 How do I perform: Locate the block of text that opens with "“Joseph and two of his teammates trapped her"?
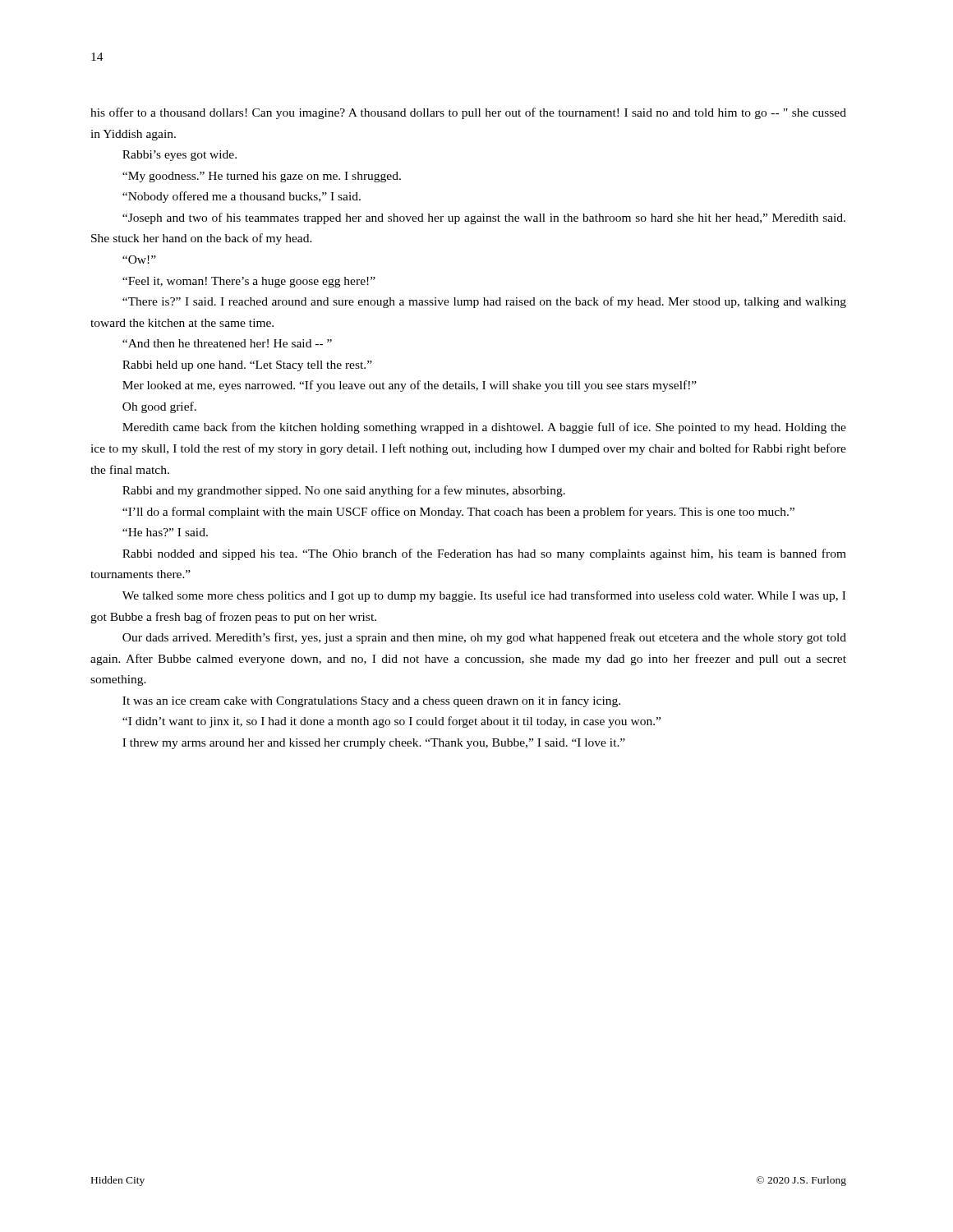(x=468, y=228)
